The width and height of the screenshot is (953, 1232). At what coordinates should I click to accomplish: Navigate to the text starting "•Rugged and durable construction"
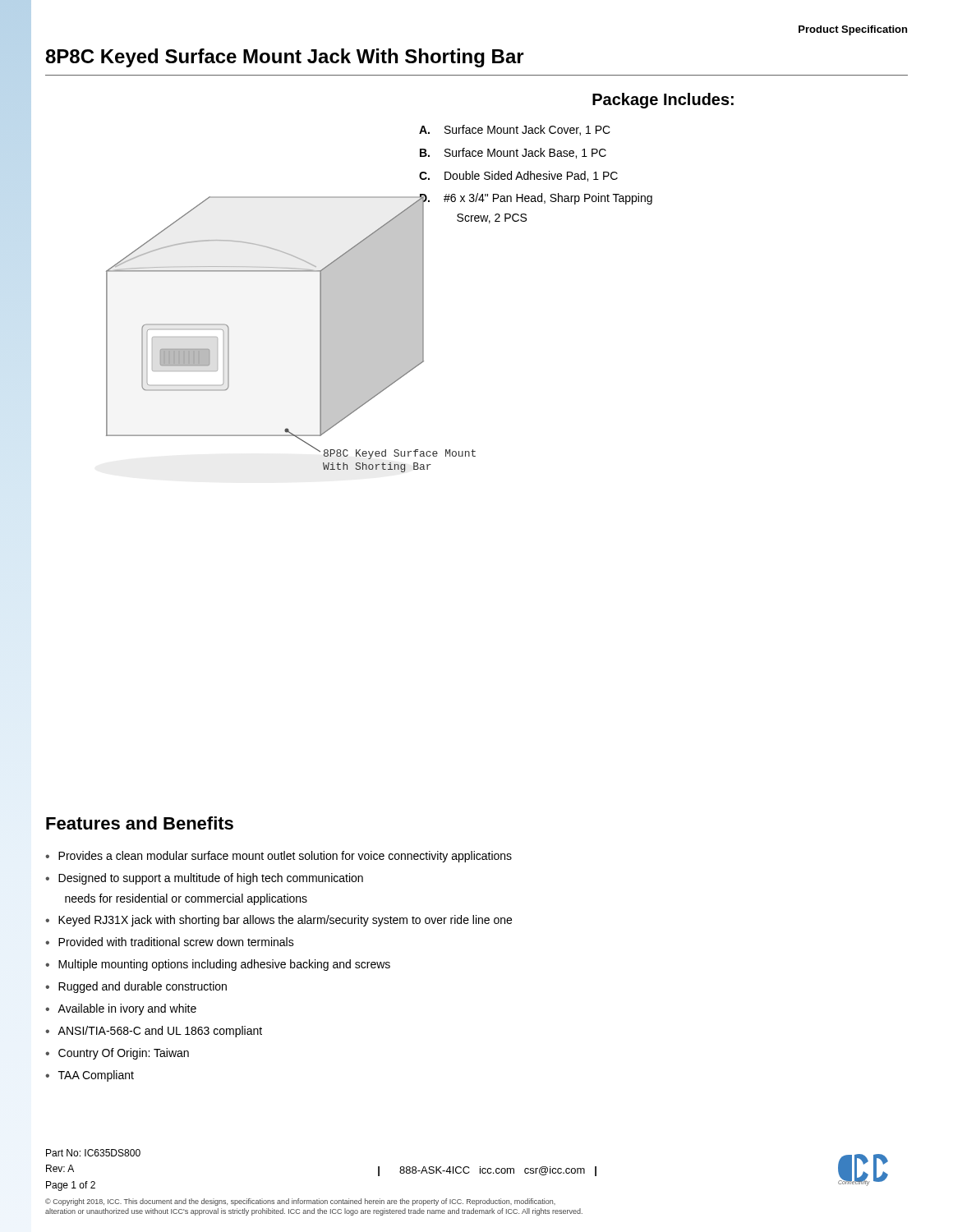point(136,987)
